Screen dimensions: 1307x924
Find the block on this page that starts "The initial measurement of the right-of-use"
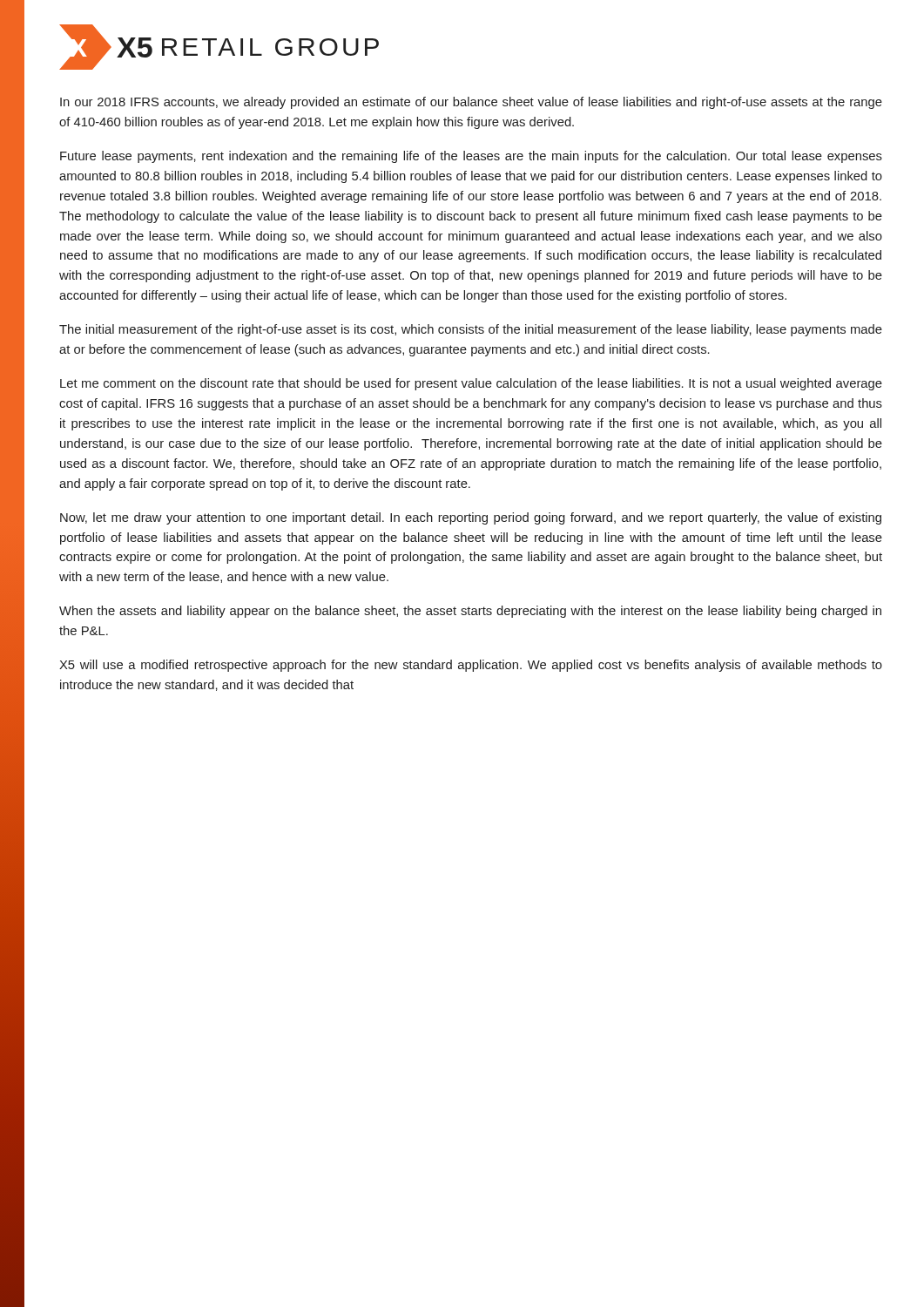[x=471, y=340]
